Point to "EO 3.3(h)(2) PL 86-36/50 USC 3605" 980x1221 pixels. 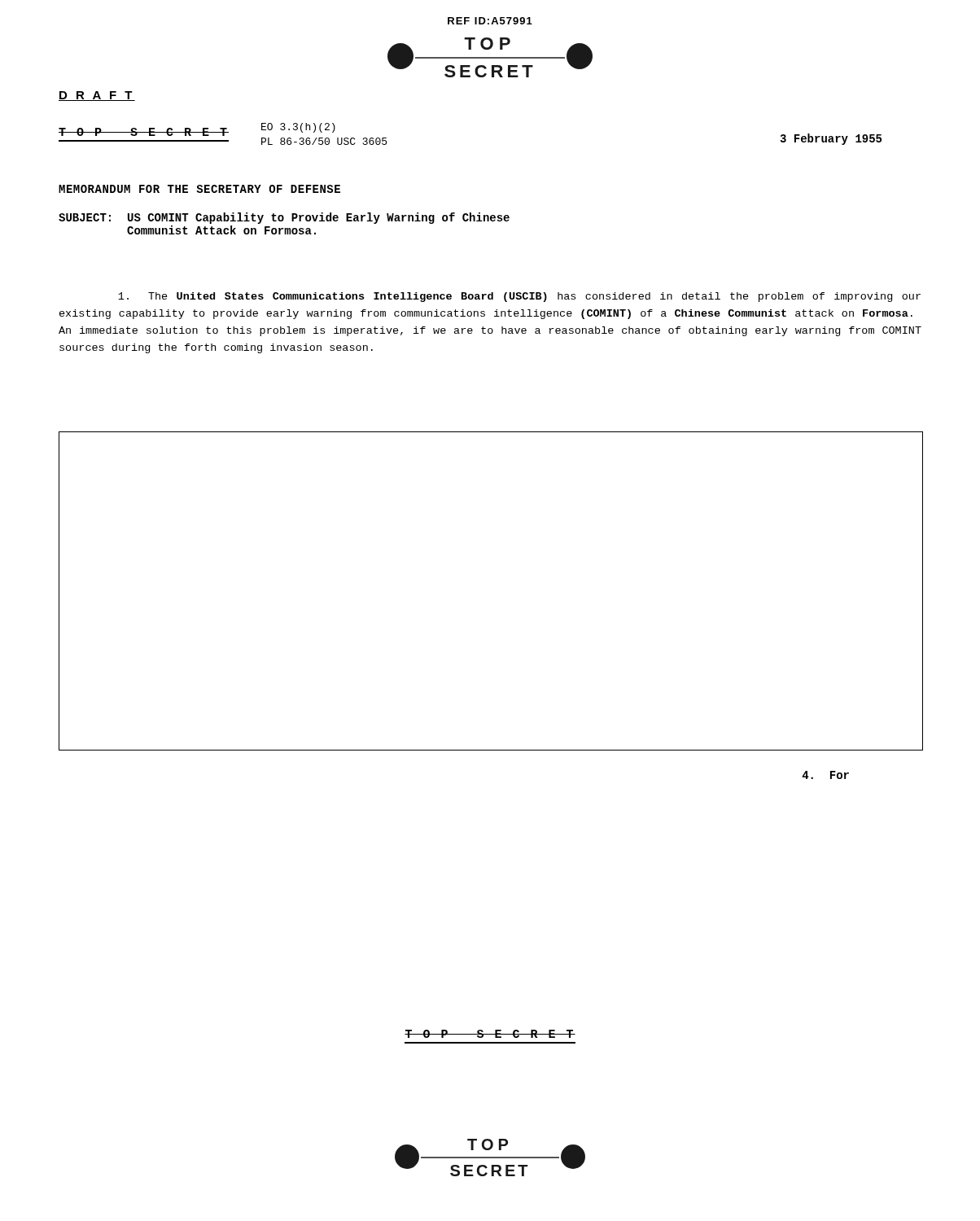(x=324, y=135)
